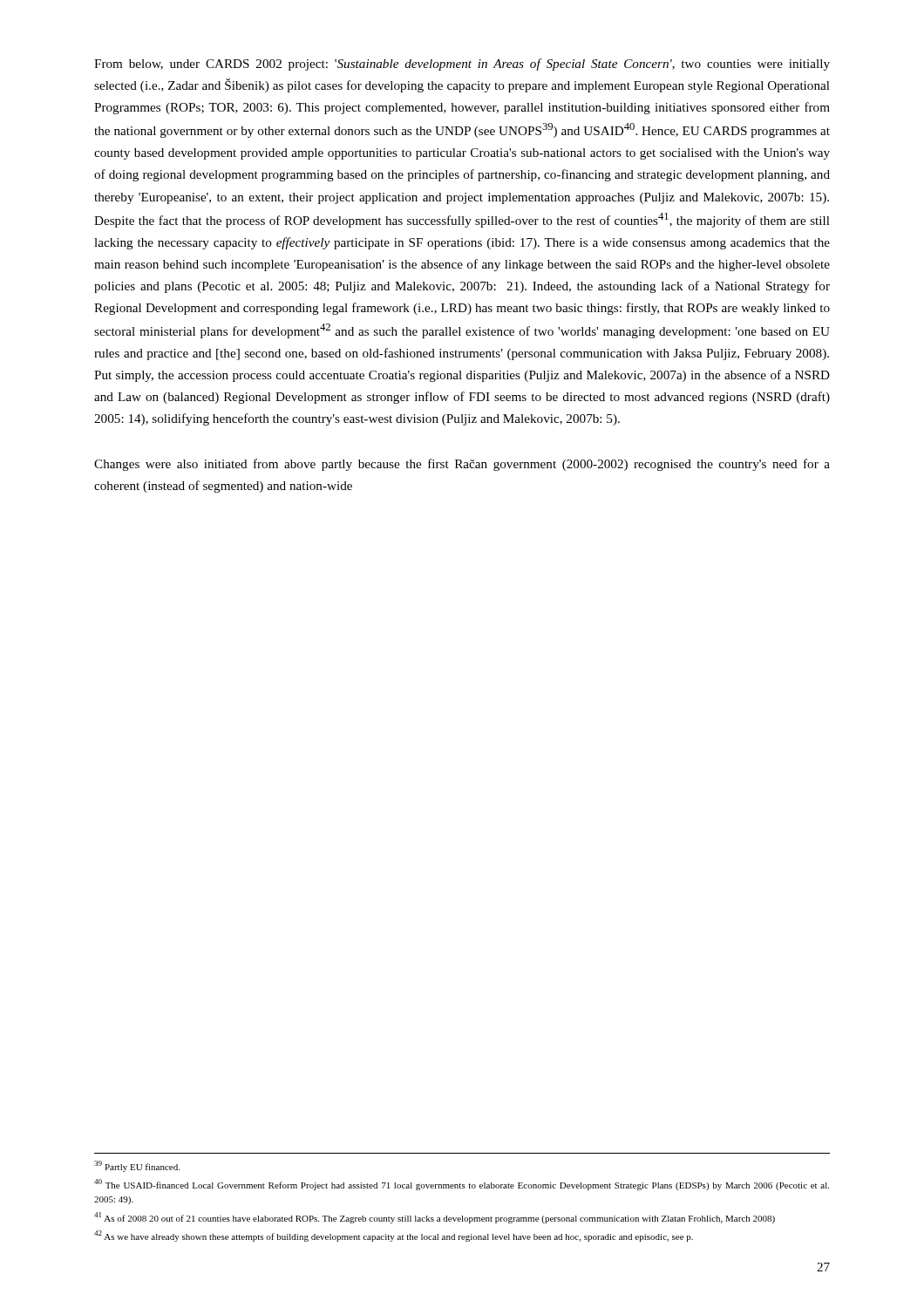Click on the region starting "From below, under CARDS 2002 project: 'Sustainable development"

(x=462, y=241)
